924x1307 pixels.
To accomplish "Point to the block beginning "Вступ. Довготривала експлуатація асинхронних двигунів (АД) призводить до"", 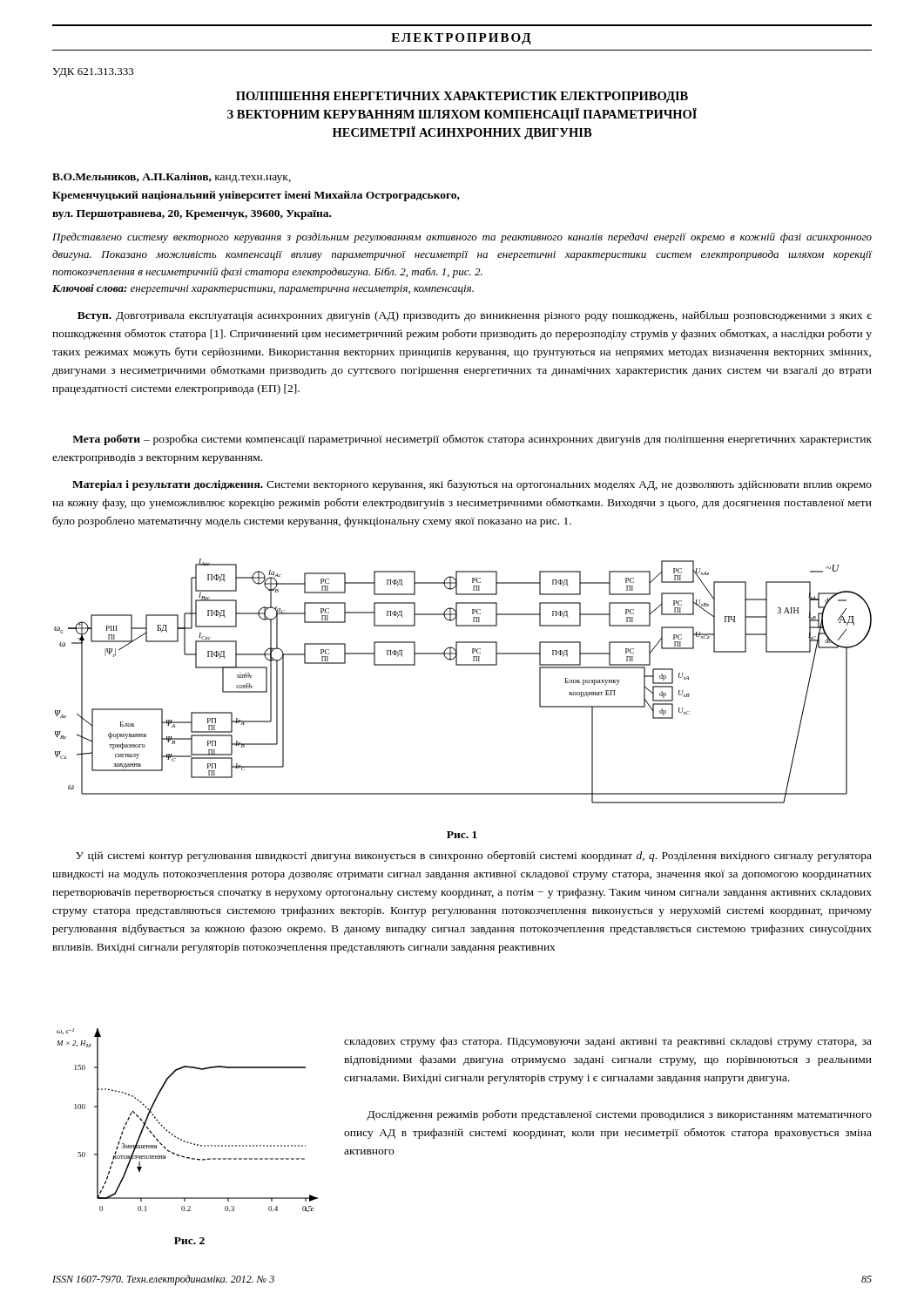I will [462, 351].
